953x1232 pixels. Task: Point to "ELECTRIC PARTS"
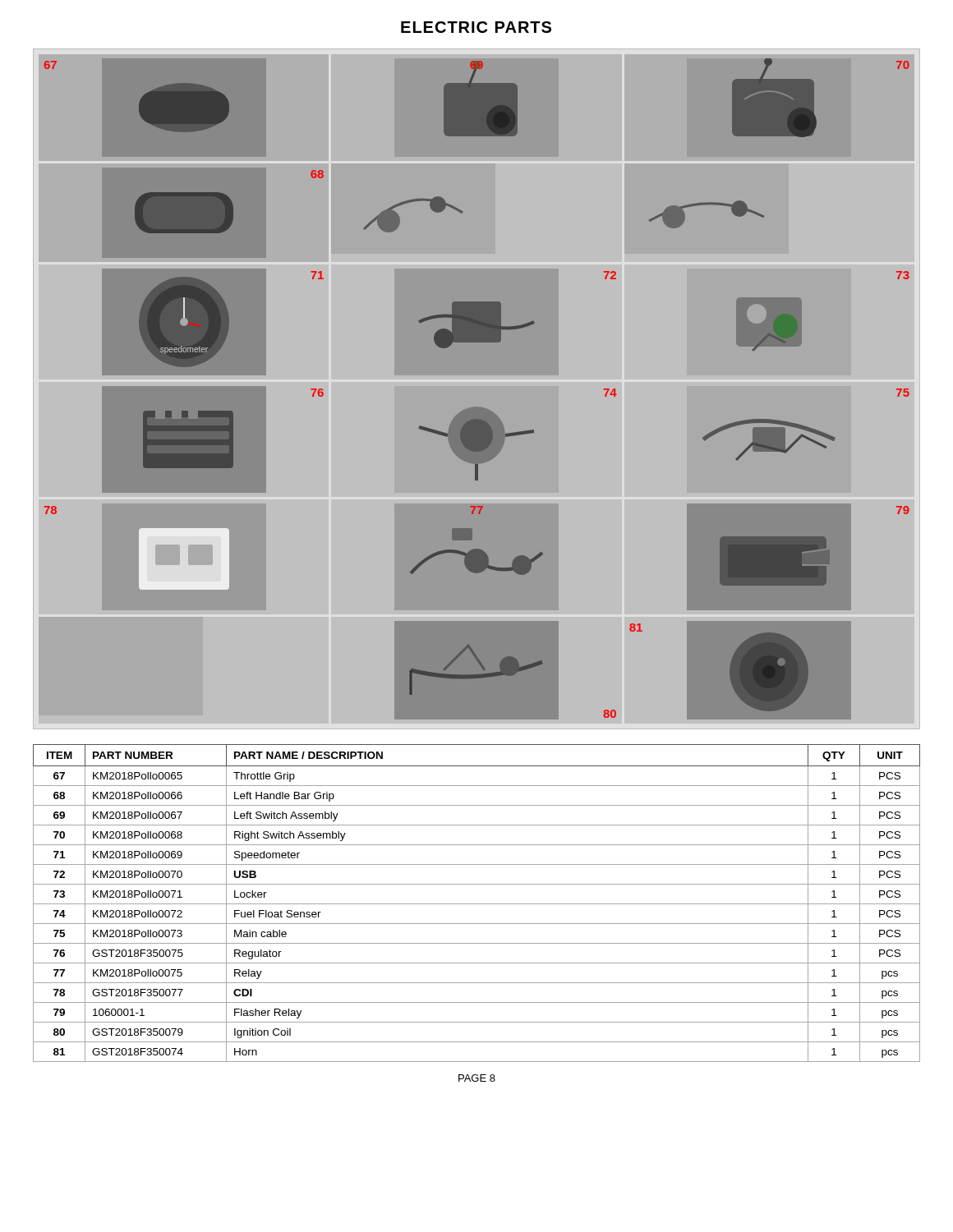(x=476, y=27)
